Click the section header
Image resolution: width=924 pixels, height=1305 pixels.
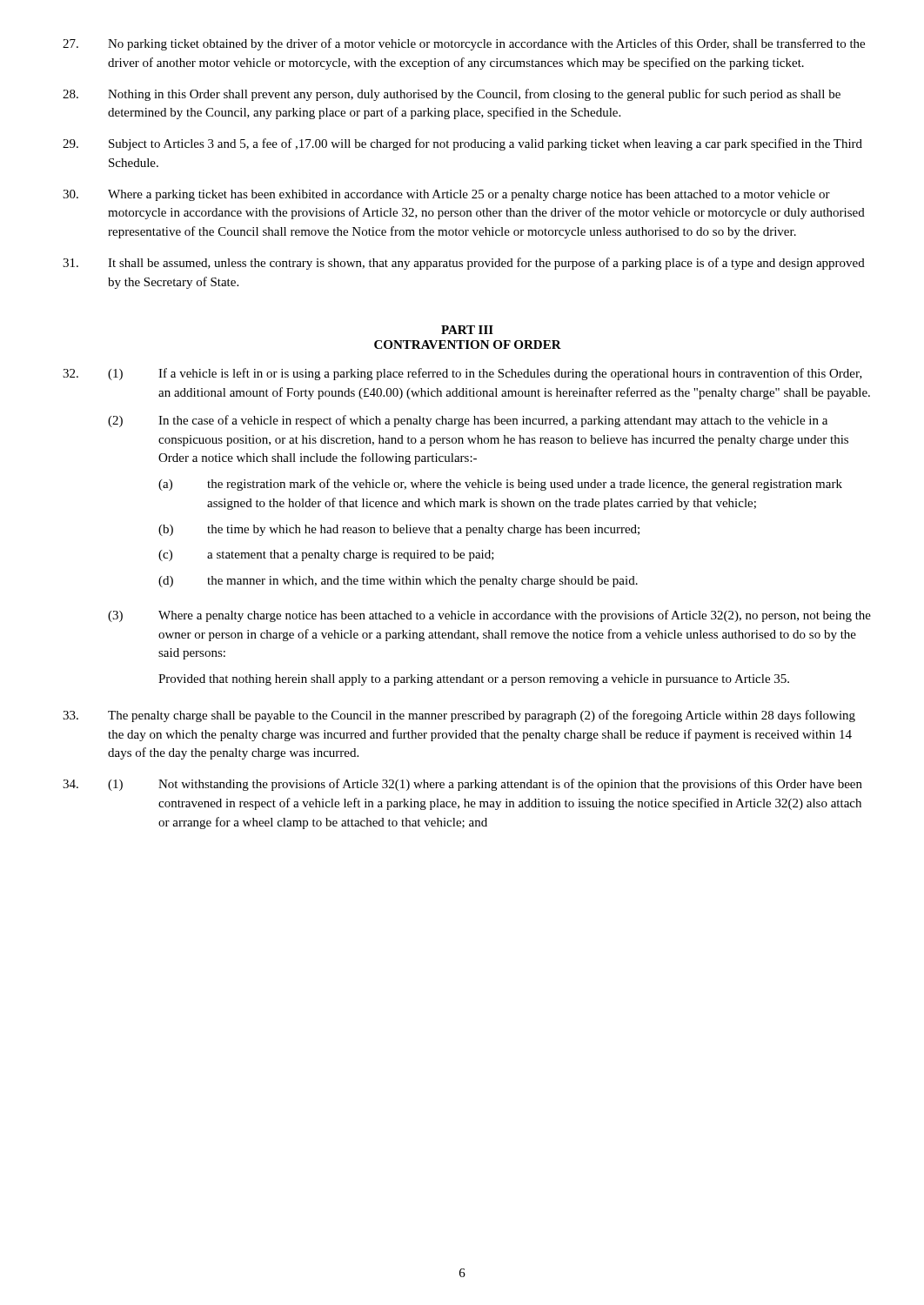pos(467,338)
